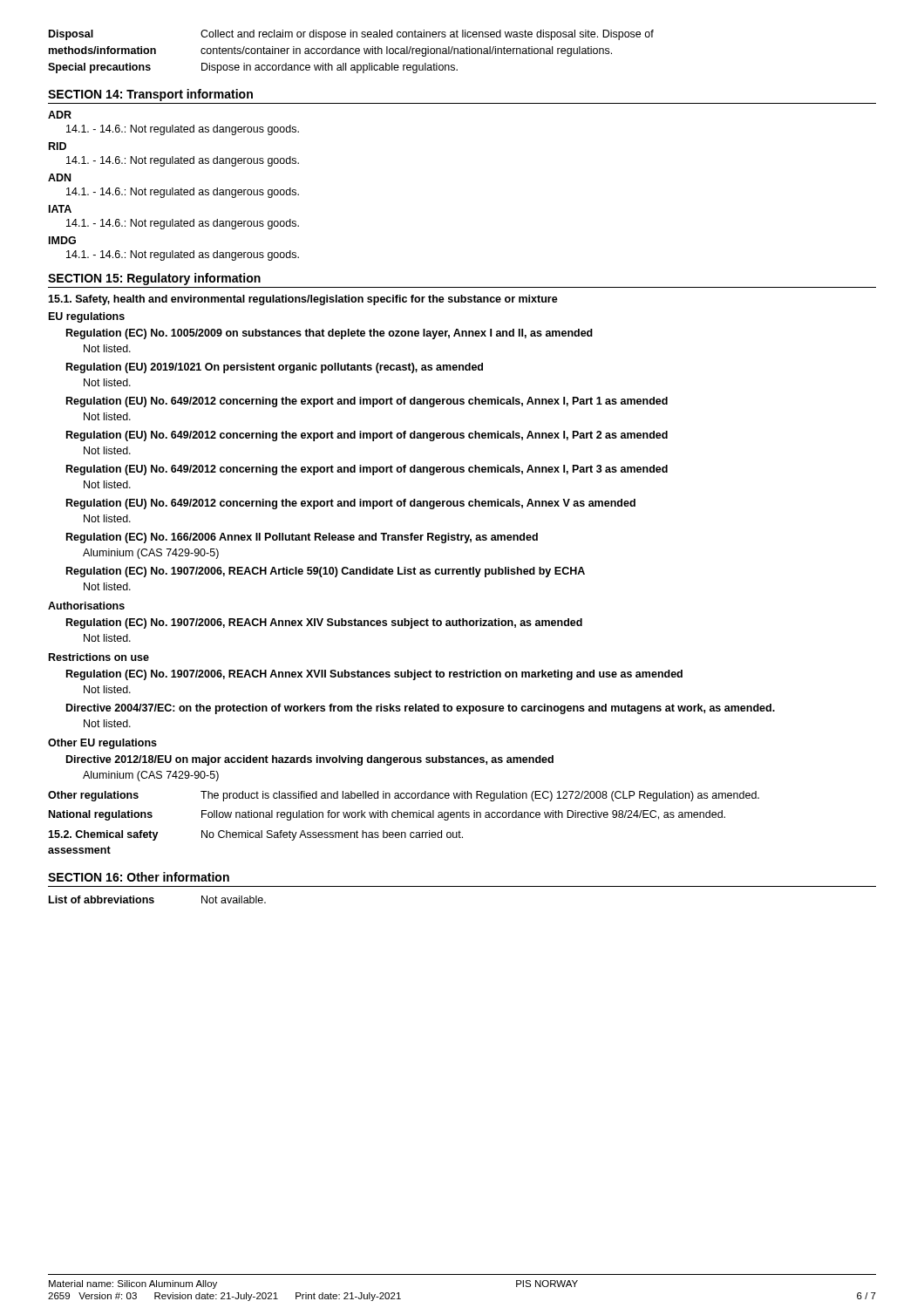
Task: Find the element starting "Other regulations The product is classified and labelled"
Action: pyautogui.click(x=462, y=796)
